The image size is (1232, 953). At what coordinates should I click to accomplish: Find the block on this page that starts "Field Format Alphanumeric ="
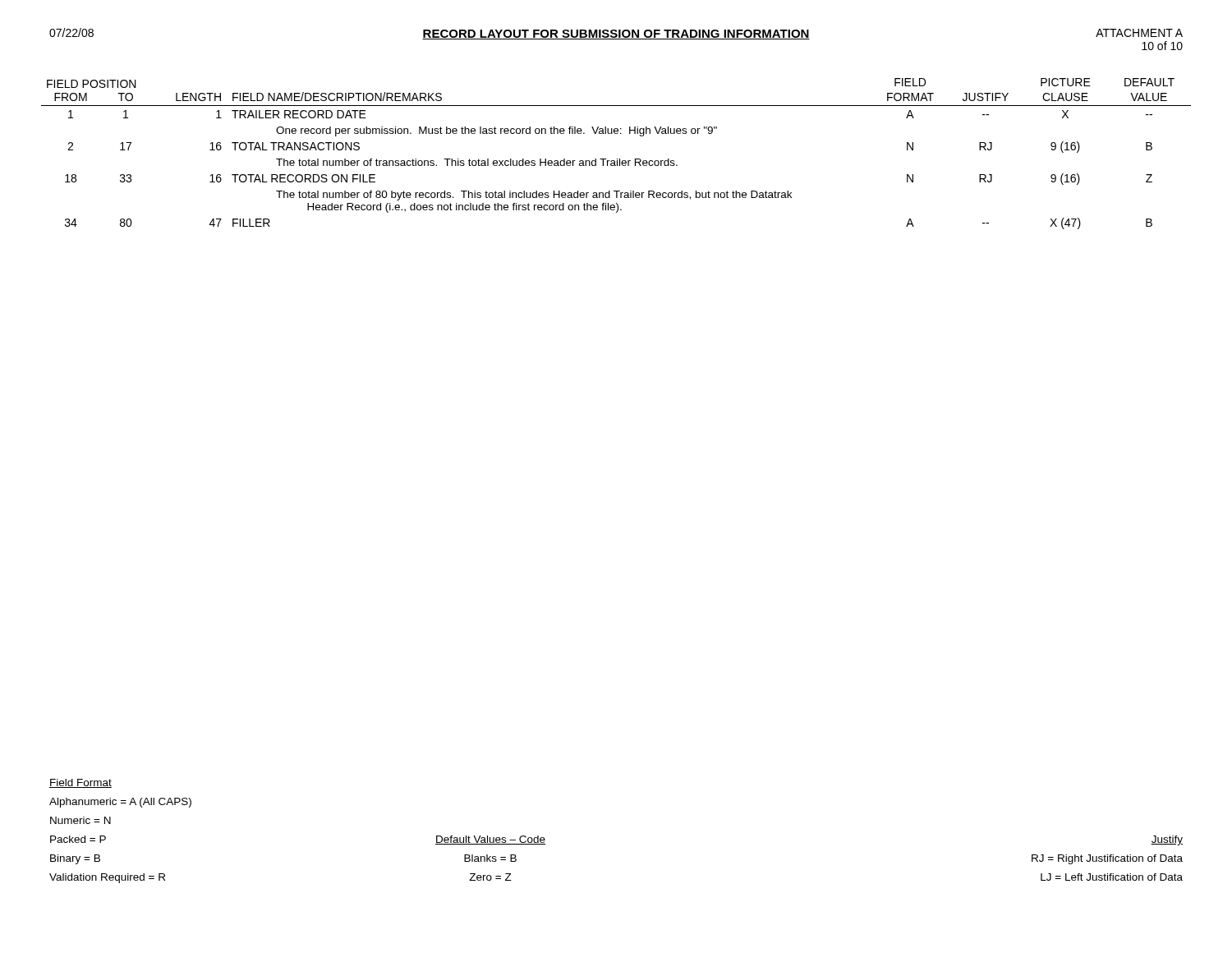[80, 783]
